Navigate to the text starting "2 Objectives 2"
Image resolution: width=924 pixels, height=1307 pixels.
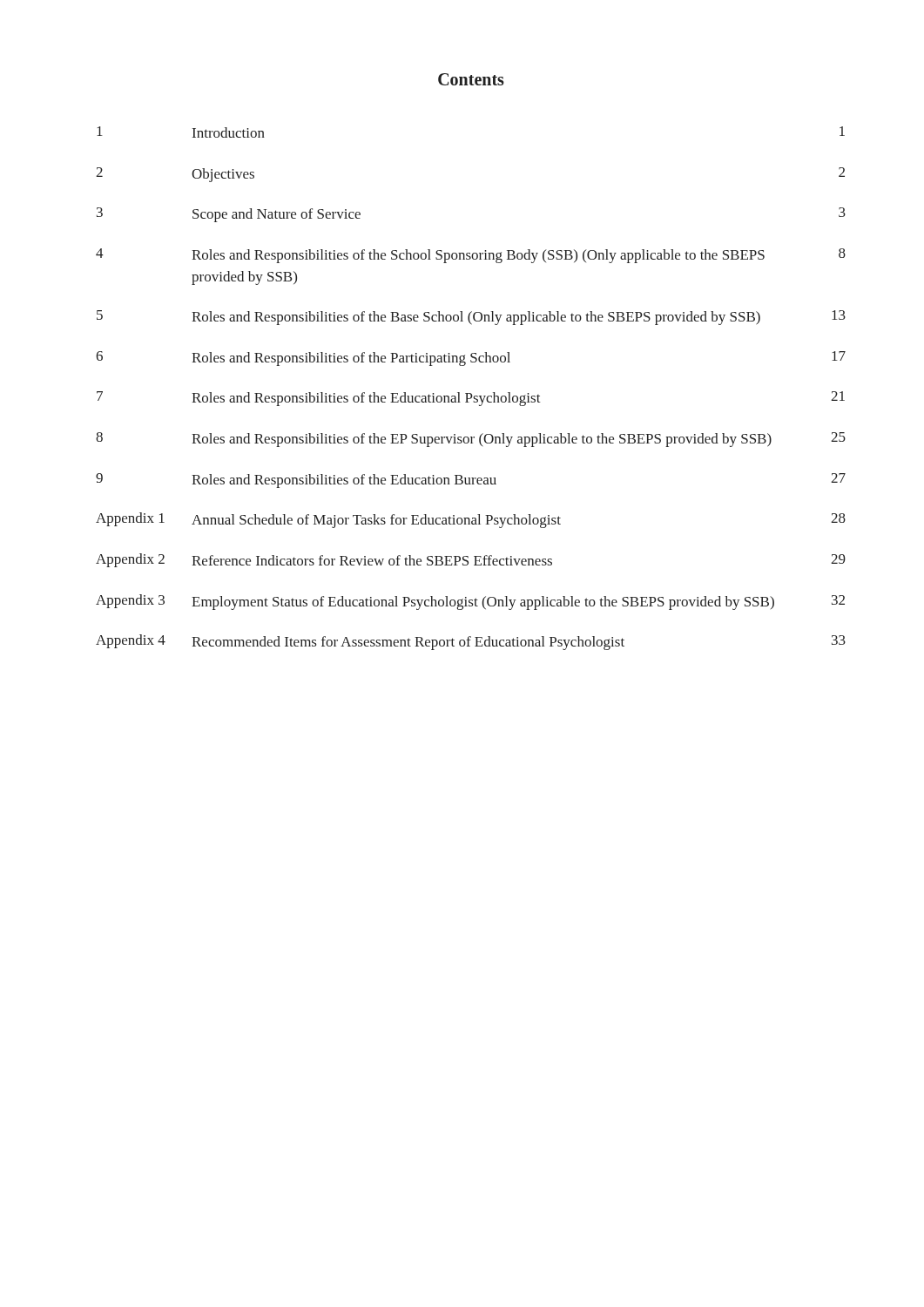[x=99, y=175]
